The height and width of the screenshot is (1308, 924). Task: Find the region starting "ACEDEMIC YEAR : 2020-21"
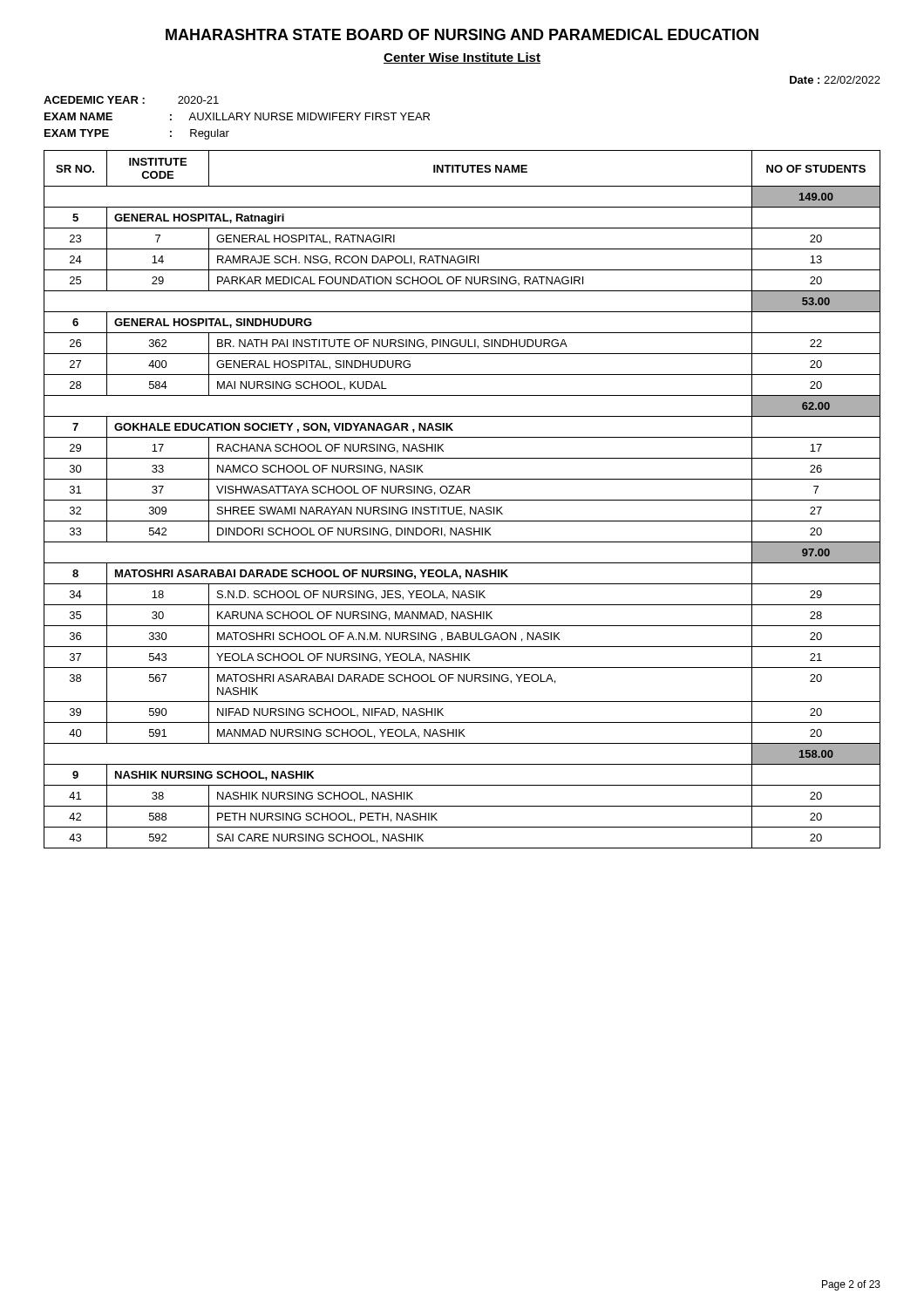[131, 100]
